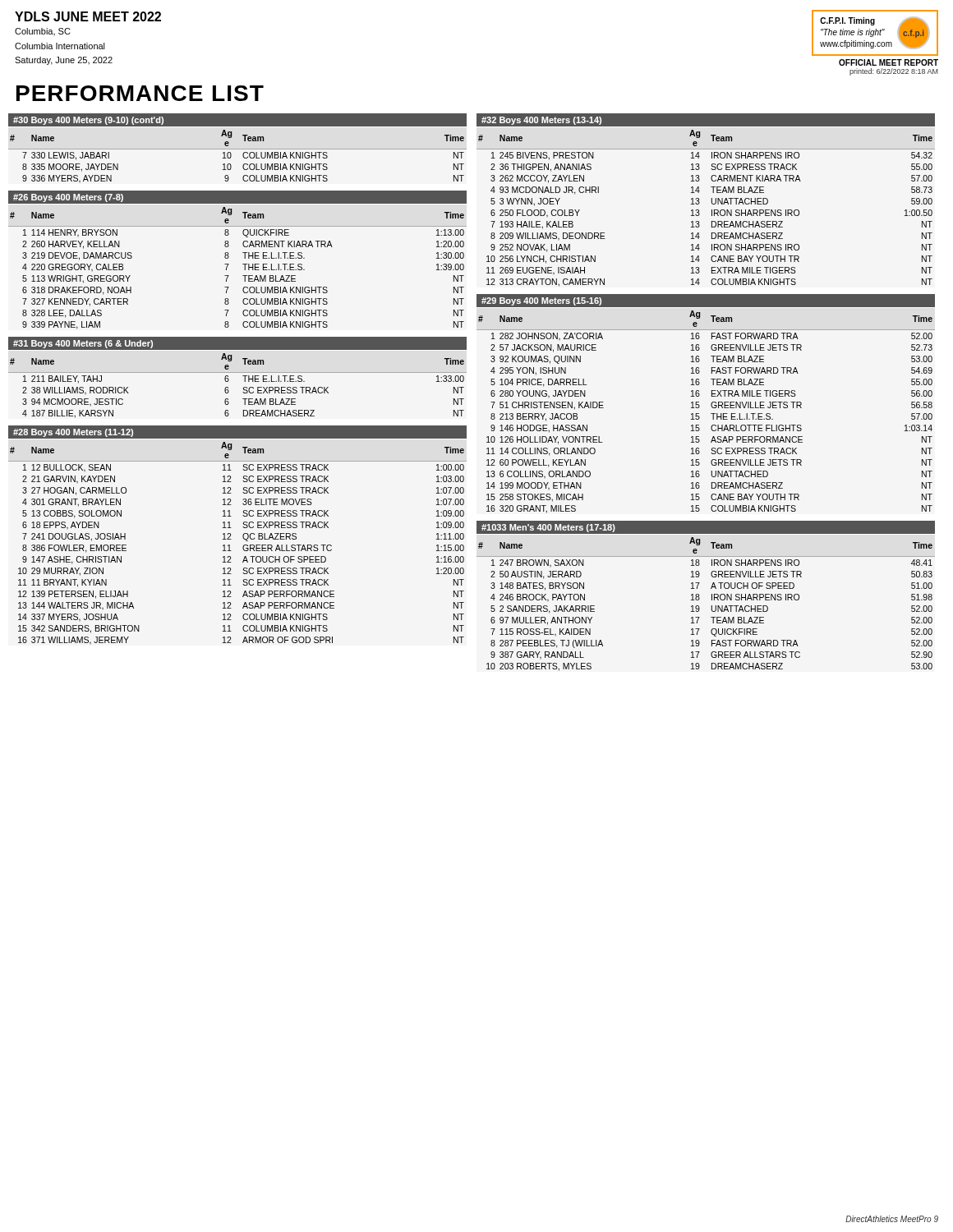Screen dimensions: 1232x953
Task: Find the table that mentions "337 MYERS, JOSHUA"
Action: [x=237, y=543]
